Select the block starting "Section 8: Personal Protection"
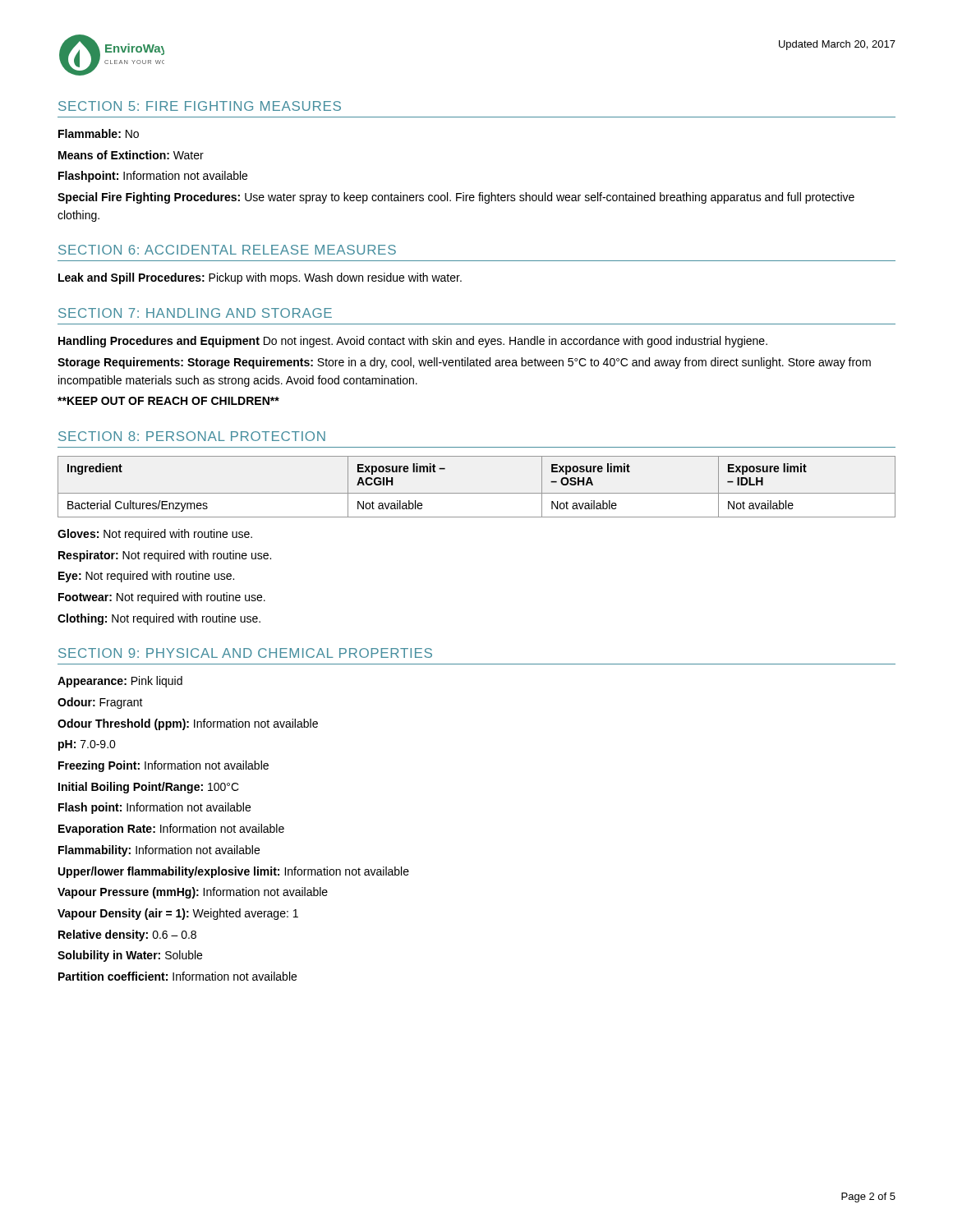 pyautogui.click(x=192, y=436)
